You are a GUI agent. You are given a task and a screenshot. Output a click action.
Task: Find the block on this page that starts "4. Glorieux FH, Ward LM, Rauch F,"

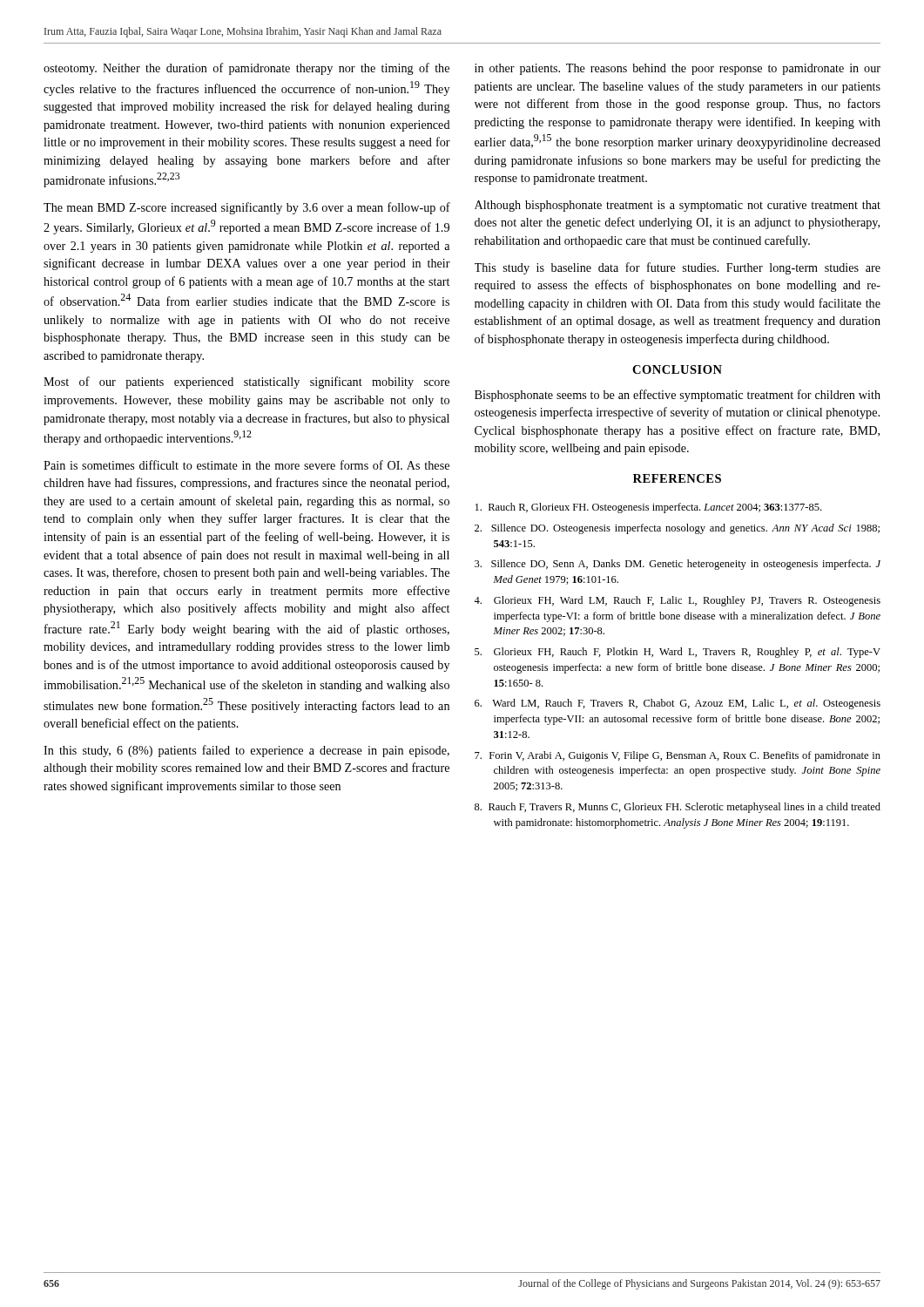(677, 616)
